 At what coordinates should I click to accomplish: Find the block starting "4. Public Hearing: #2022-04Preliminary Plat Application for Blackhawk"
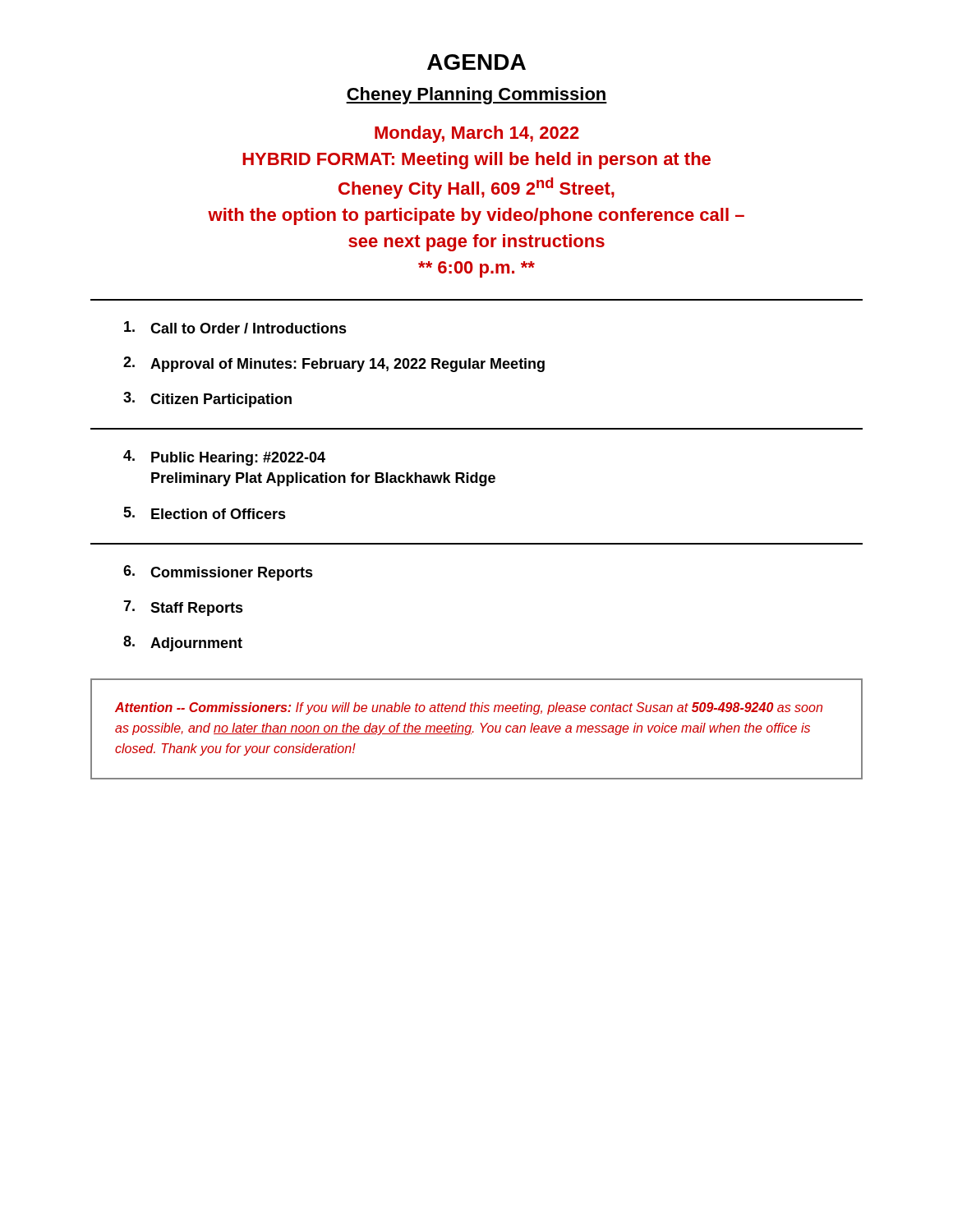(x=293, y=469)
